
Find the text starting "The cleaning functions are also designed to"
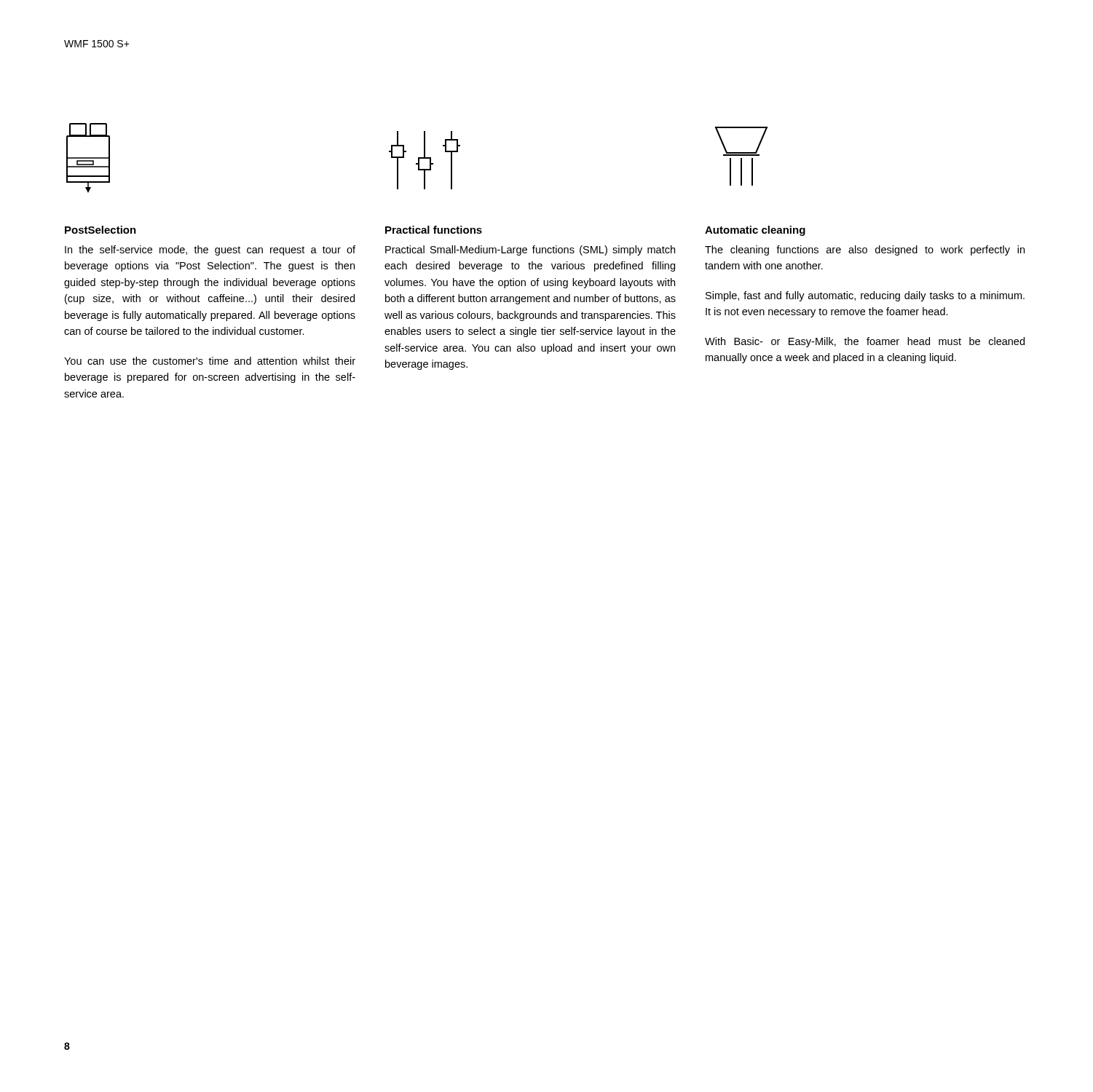coord(865,258)
